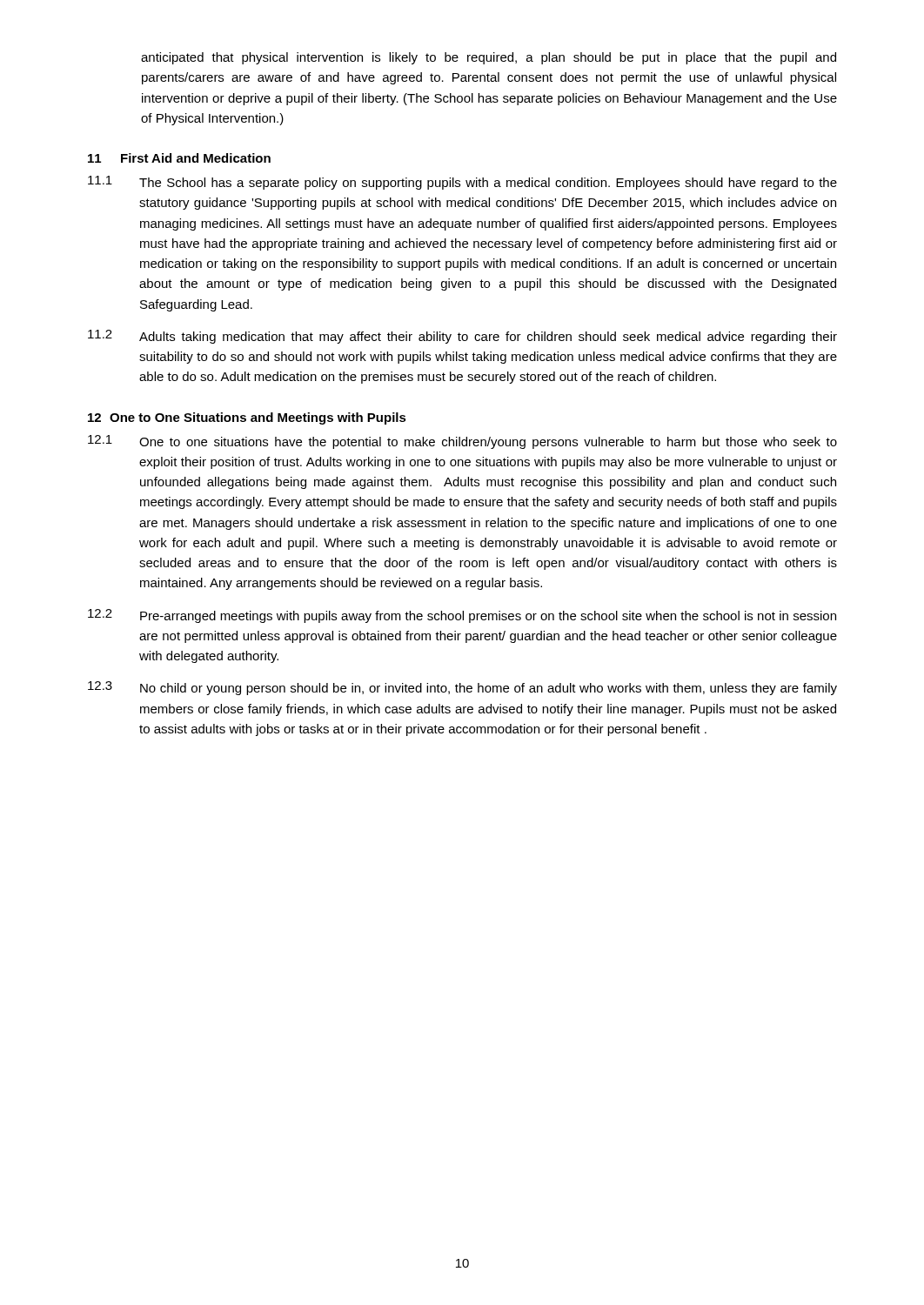The height and width of the screenshot is (1305, 924).
Task: Select the list item that says "11.2 Adults taking medication that may"
Action: 462,356
